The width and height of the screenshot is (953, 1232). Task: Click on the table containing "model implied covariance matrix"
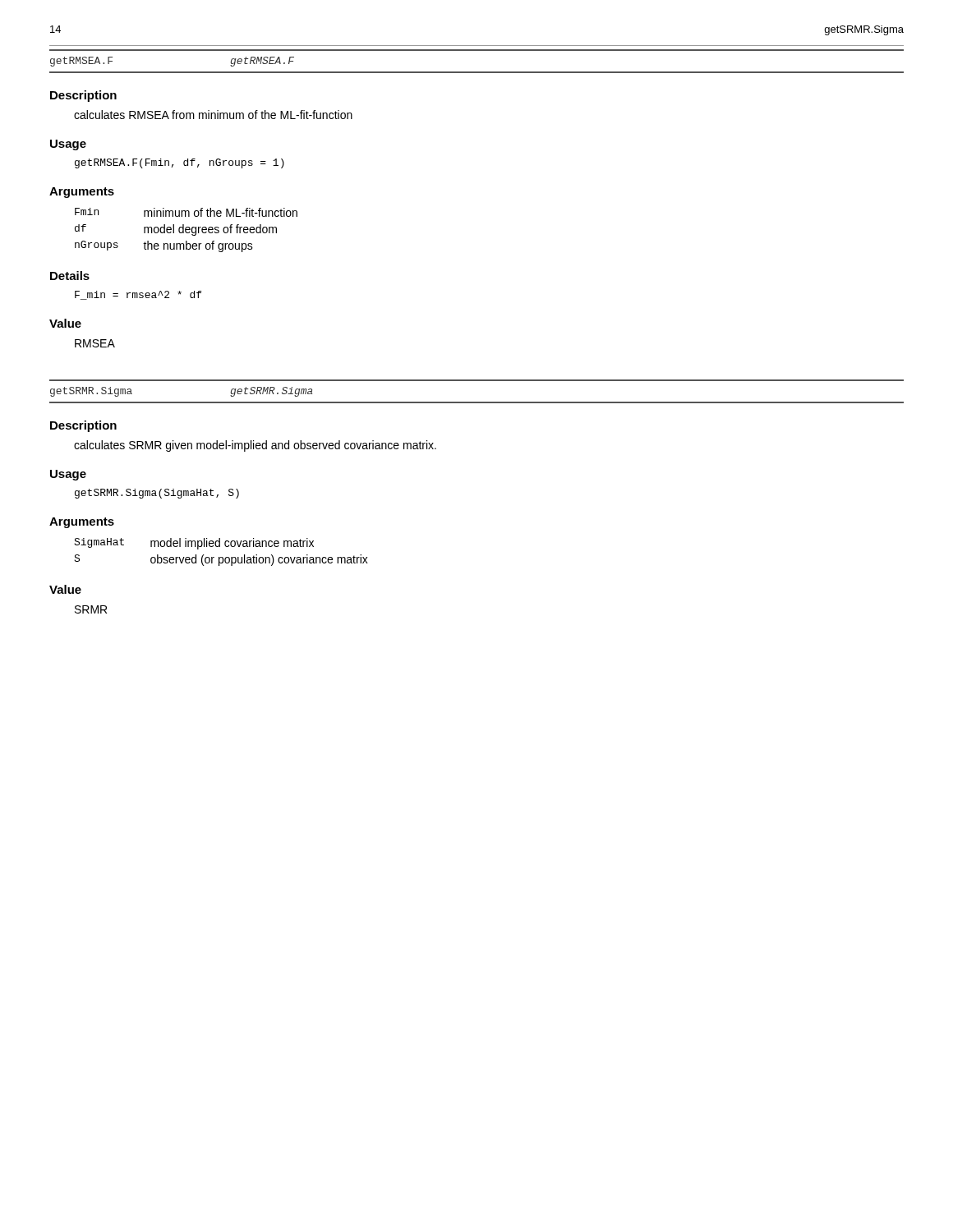coord(476,551)
